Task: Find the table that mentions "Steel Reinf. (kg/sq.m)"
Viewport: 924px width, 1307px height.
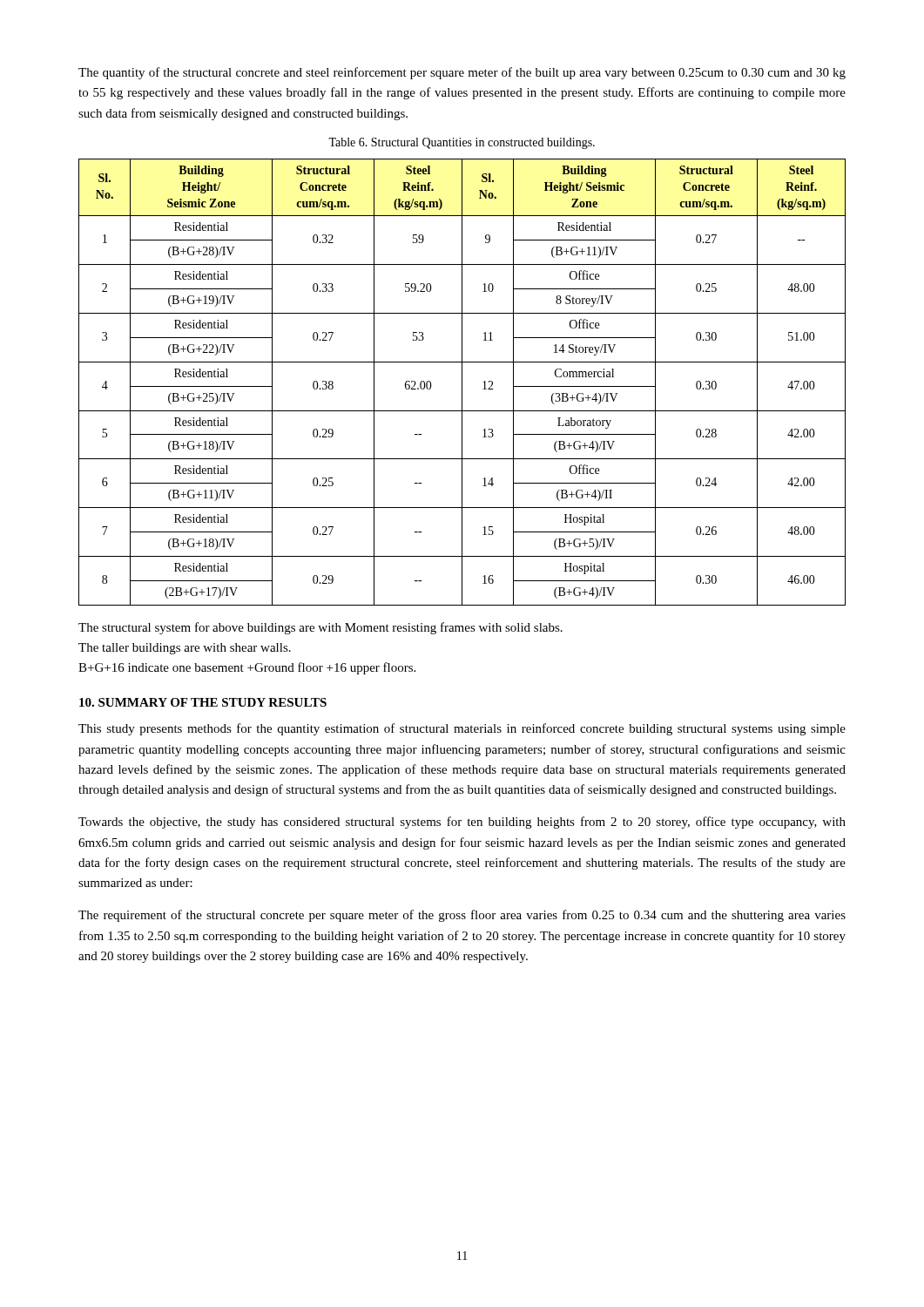Action: (x=462, y=382)
